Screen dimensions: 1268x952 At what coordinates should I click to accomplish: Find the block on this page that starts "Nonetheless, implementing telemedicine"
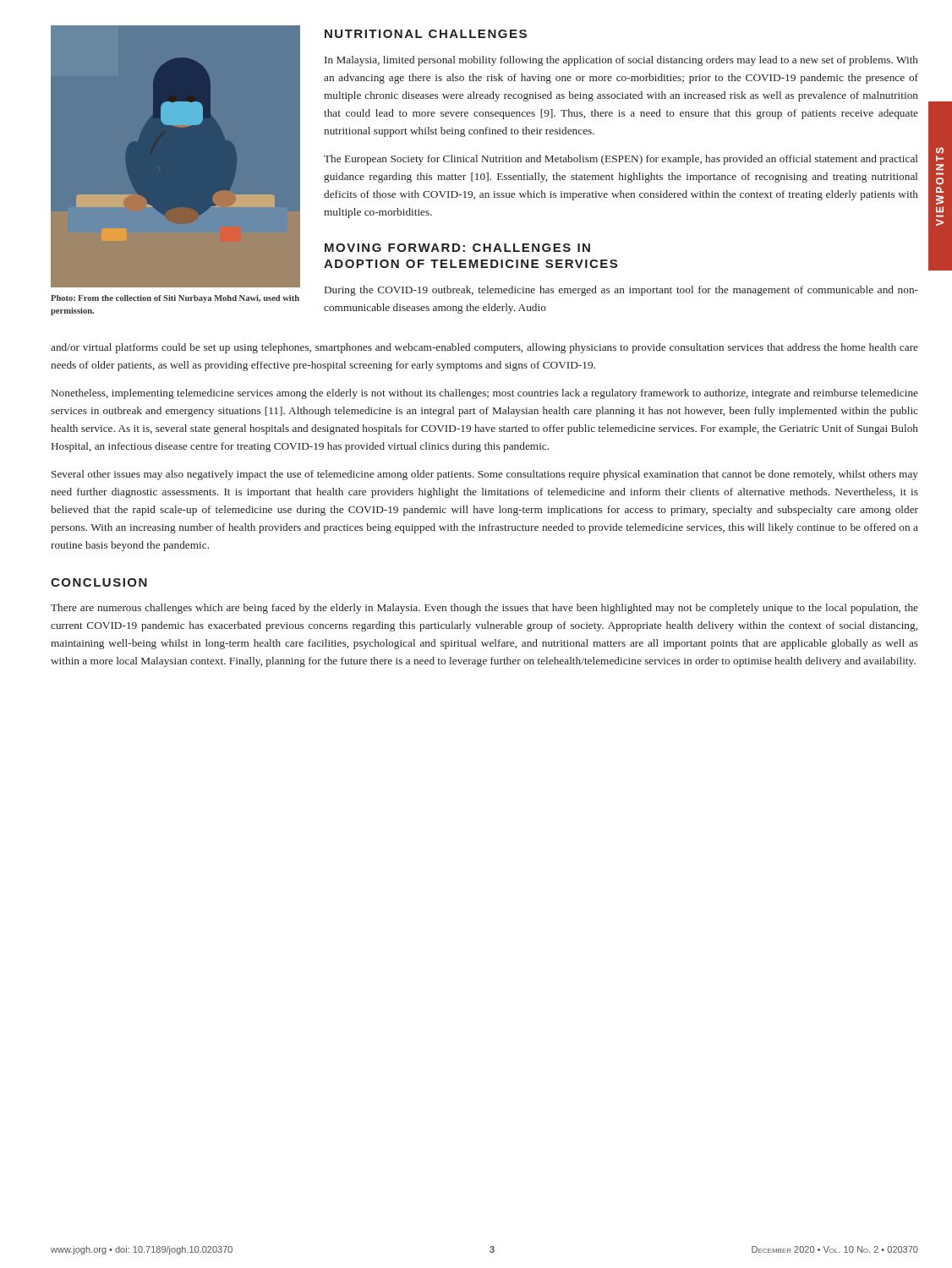pyautogui.click(x=484, y=419)
